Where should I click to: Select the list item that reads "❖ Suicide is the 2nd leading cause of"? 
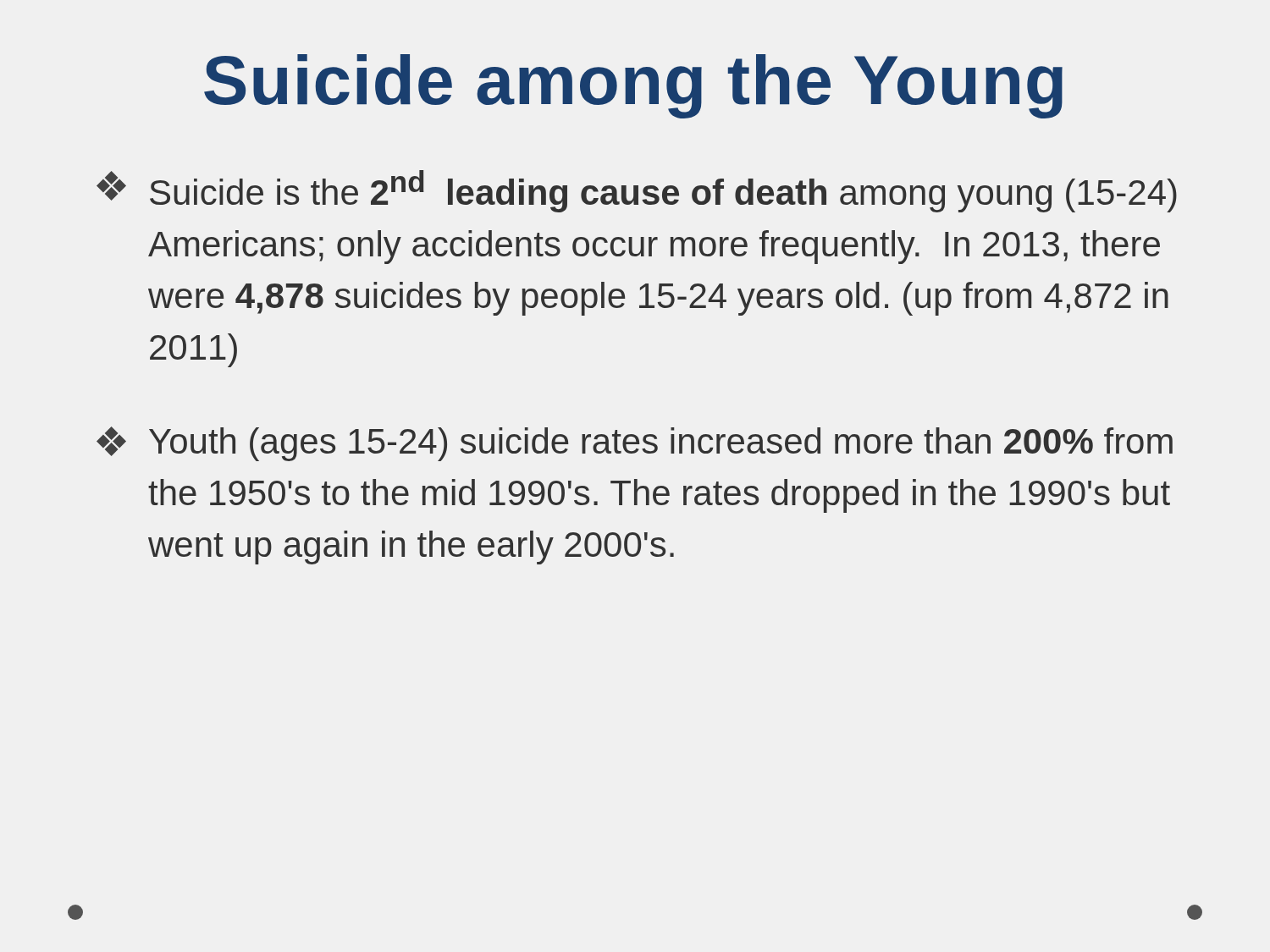648,267
